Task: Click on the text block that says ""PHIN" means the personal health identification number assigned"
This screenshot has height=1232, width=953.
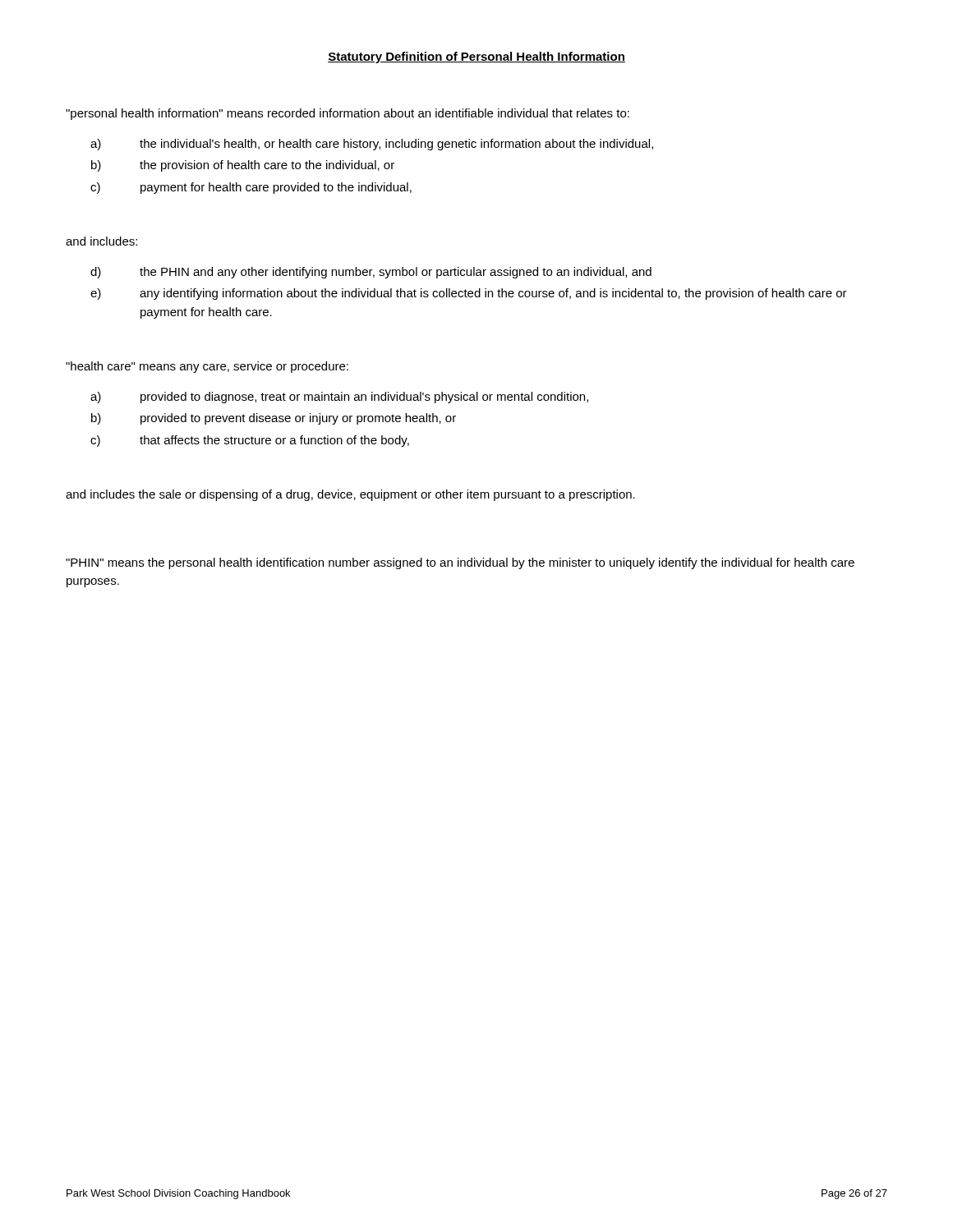Action: click(460, 571)
